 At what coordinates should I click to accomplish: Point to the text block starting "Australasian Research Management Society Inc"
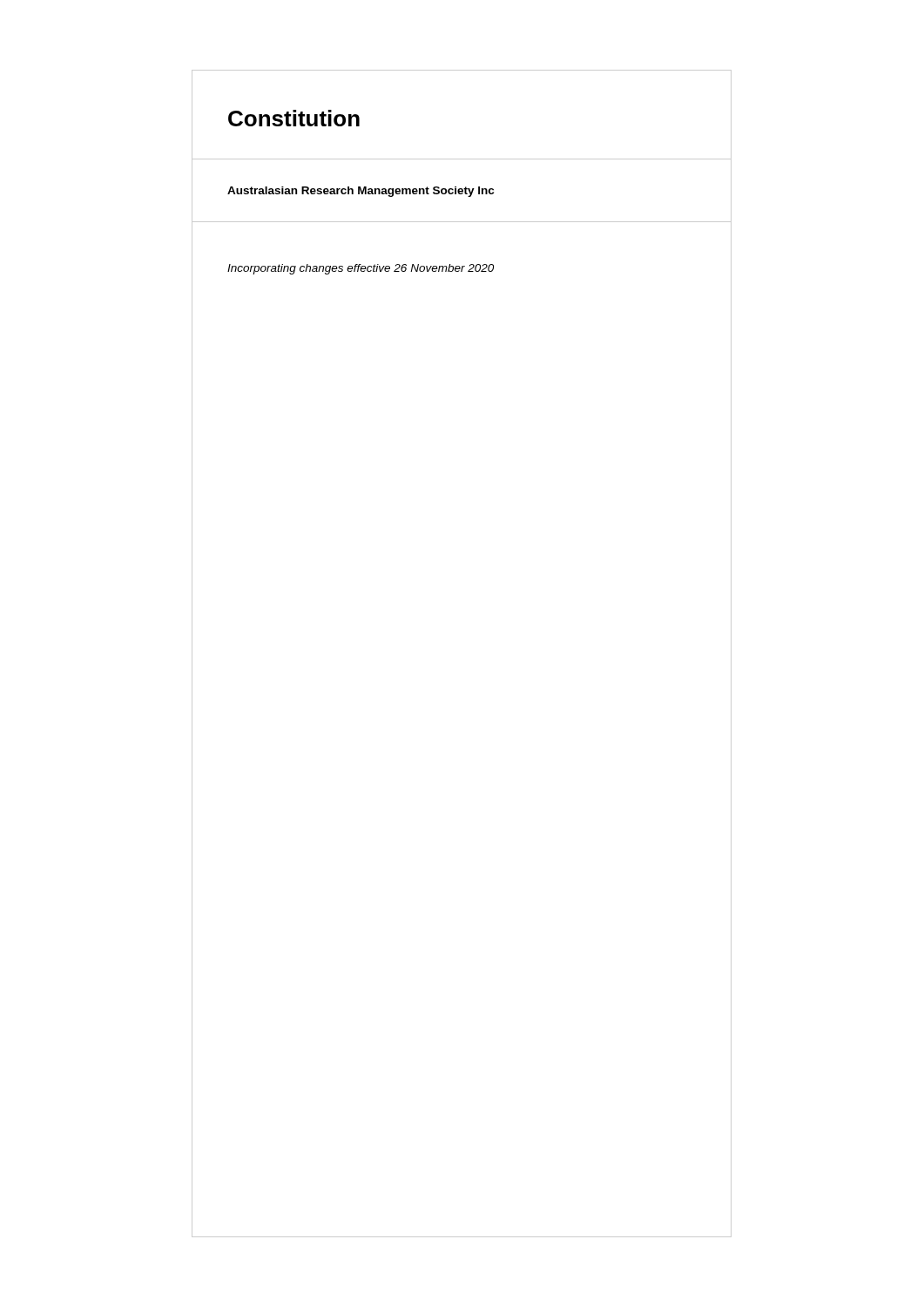[x=361, y=190]
